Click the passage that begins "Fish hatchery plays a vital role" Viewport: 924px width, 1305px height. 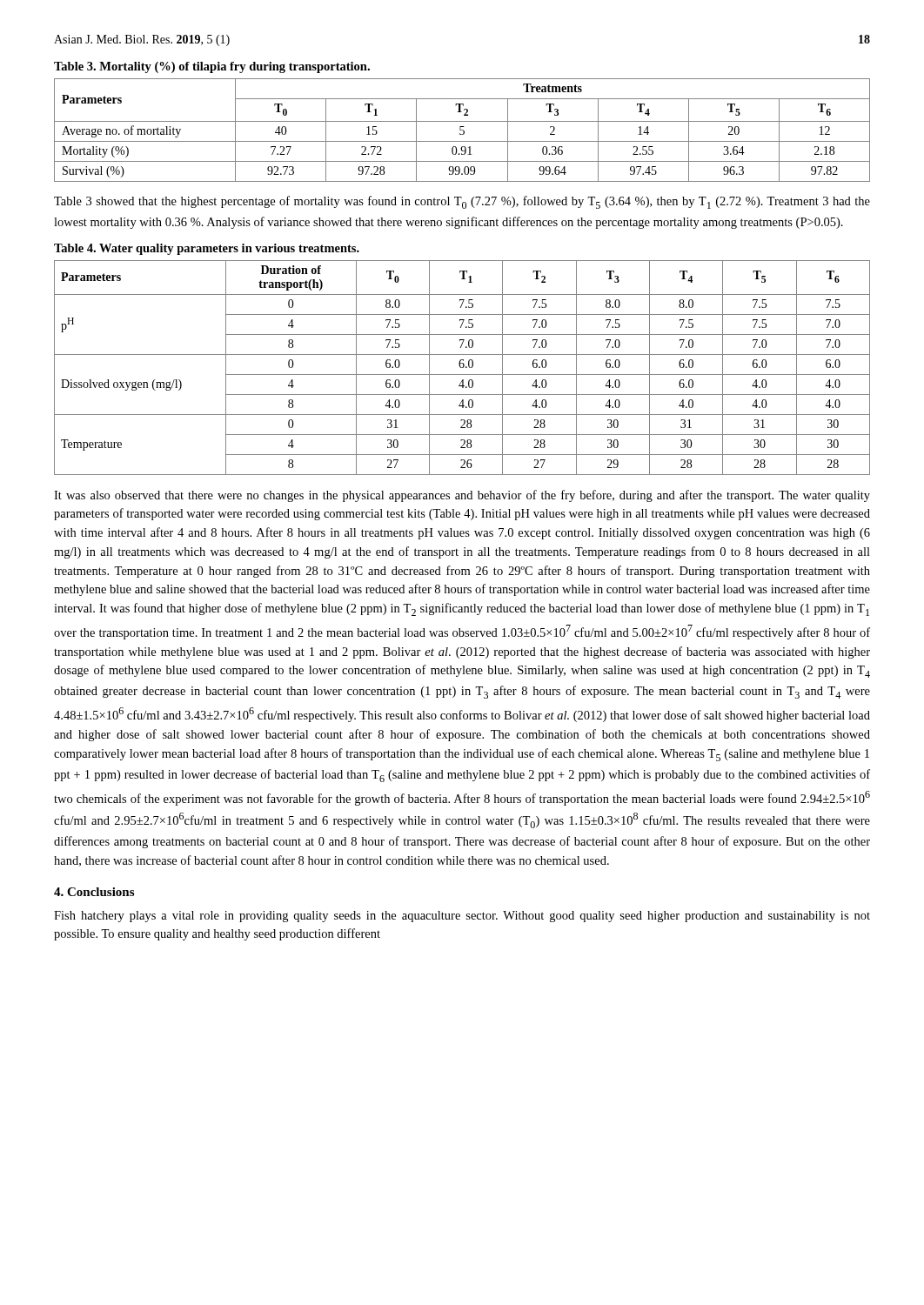[x=462, y=924]
